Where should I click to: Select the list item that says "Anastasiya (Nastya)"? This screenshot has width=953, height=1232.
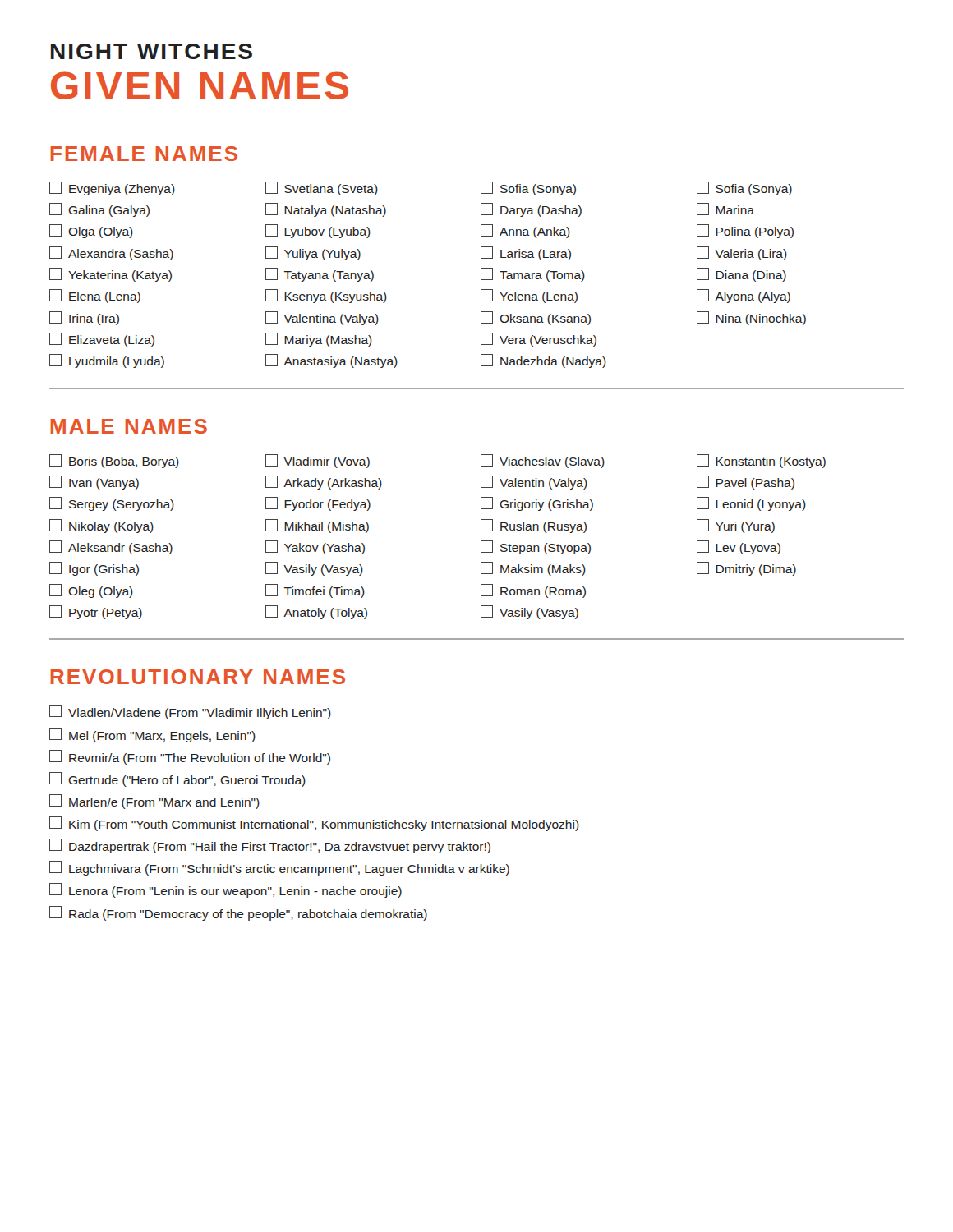[331, 362]
